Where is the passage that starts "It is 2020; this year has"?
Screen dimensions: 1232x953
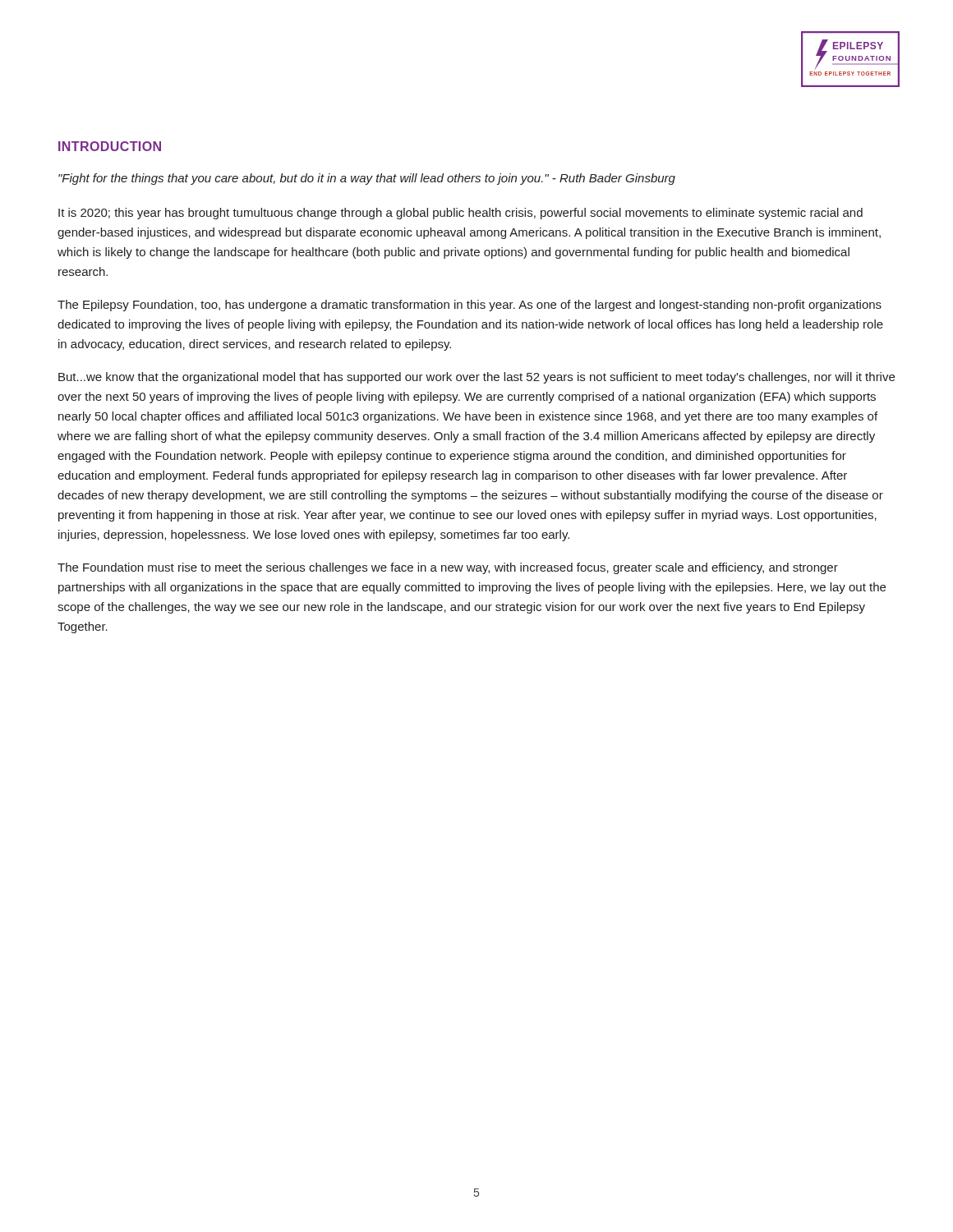470,241
